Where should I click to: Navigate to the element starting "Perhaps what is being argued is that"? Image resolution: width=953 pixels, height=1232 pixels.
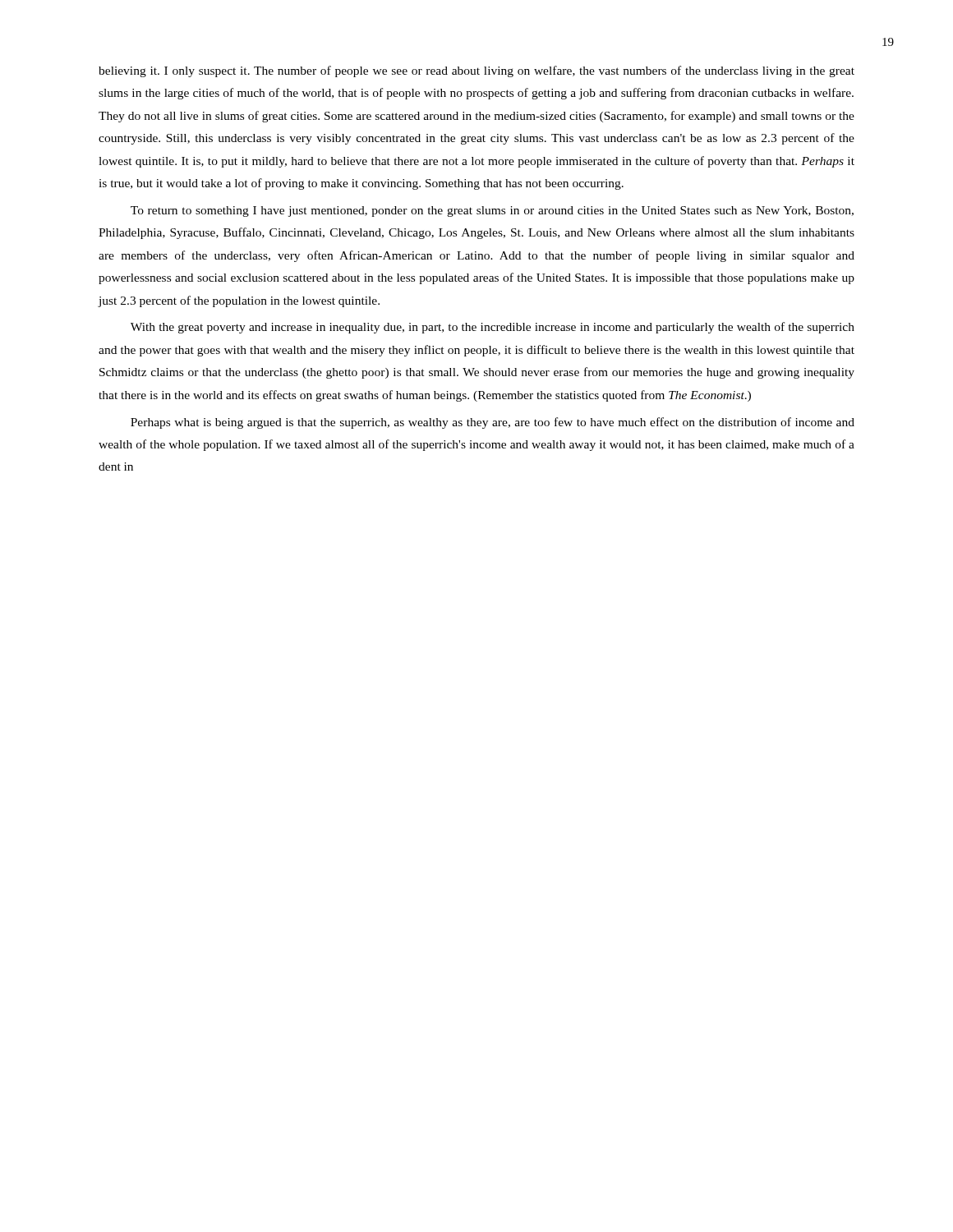coord(476,444)
